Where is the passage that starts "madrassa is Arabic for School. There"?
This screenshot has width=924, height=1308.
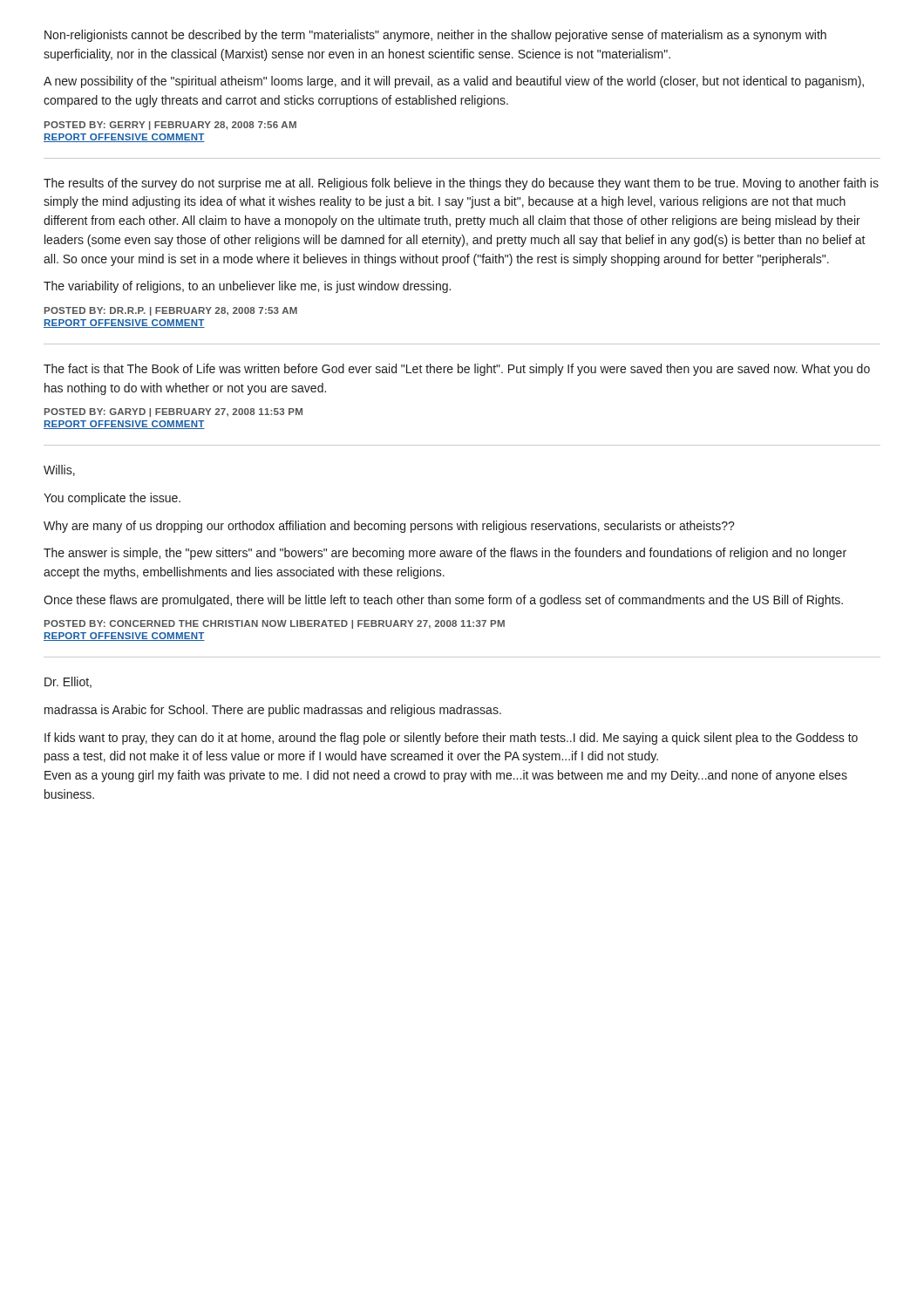point(273,710)
